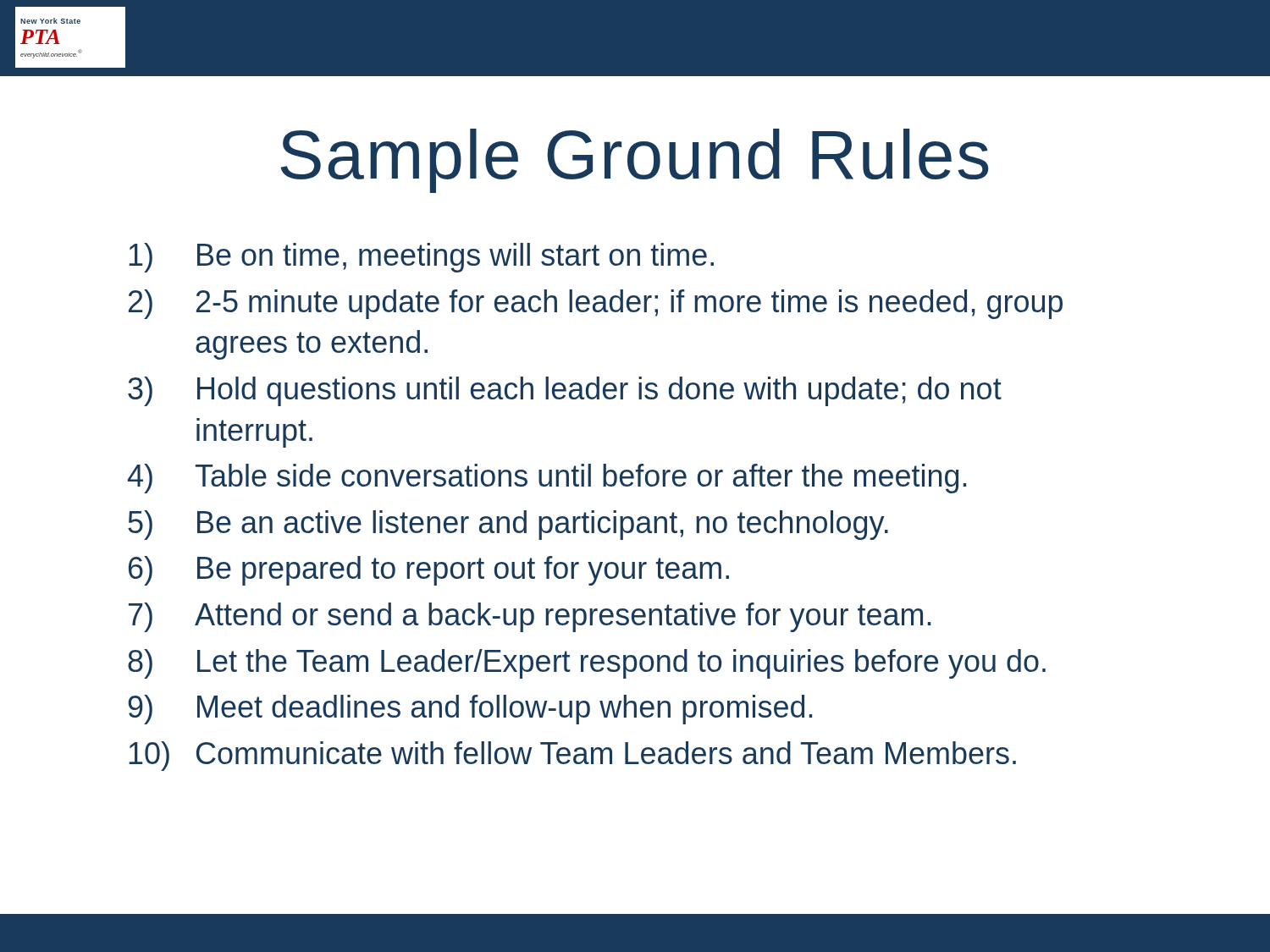Point to the text starting "3) Hold questions until each leader is done"
Viewport: 1270px width, 952px height.
pyautogui.click(x=669, y=410)
